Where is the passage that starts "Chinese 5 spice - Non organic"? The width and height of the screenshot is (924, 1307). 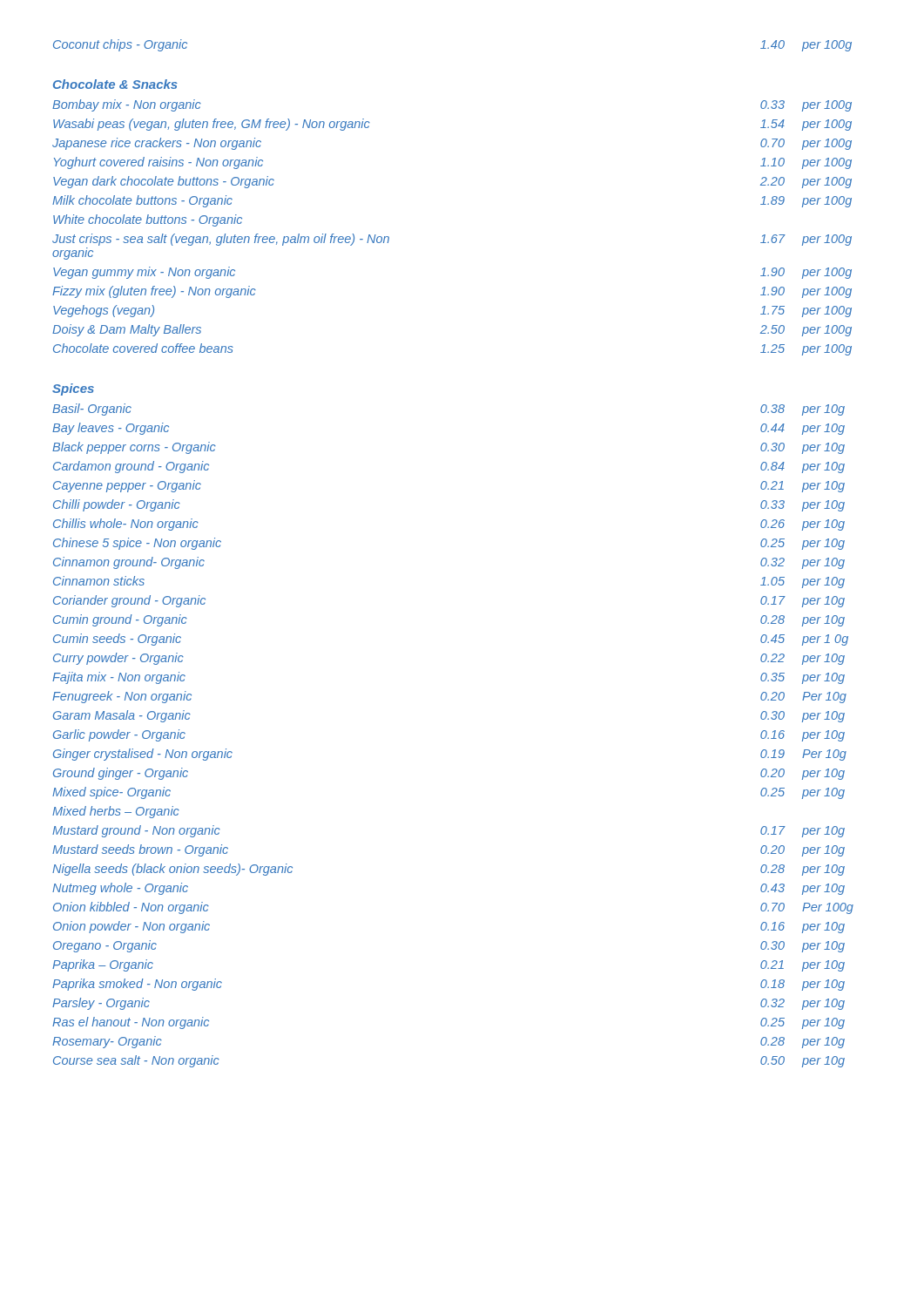[x=135, y=543]
